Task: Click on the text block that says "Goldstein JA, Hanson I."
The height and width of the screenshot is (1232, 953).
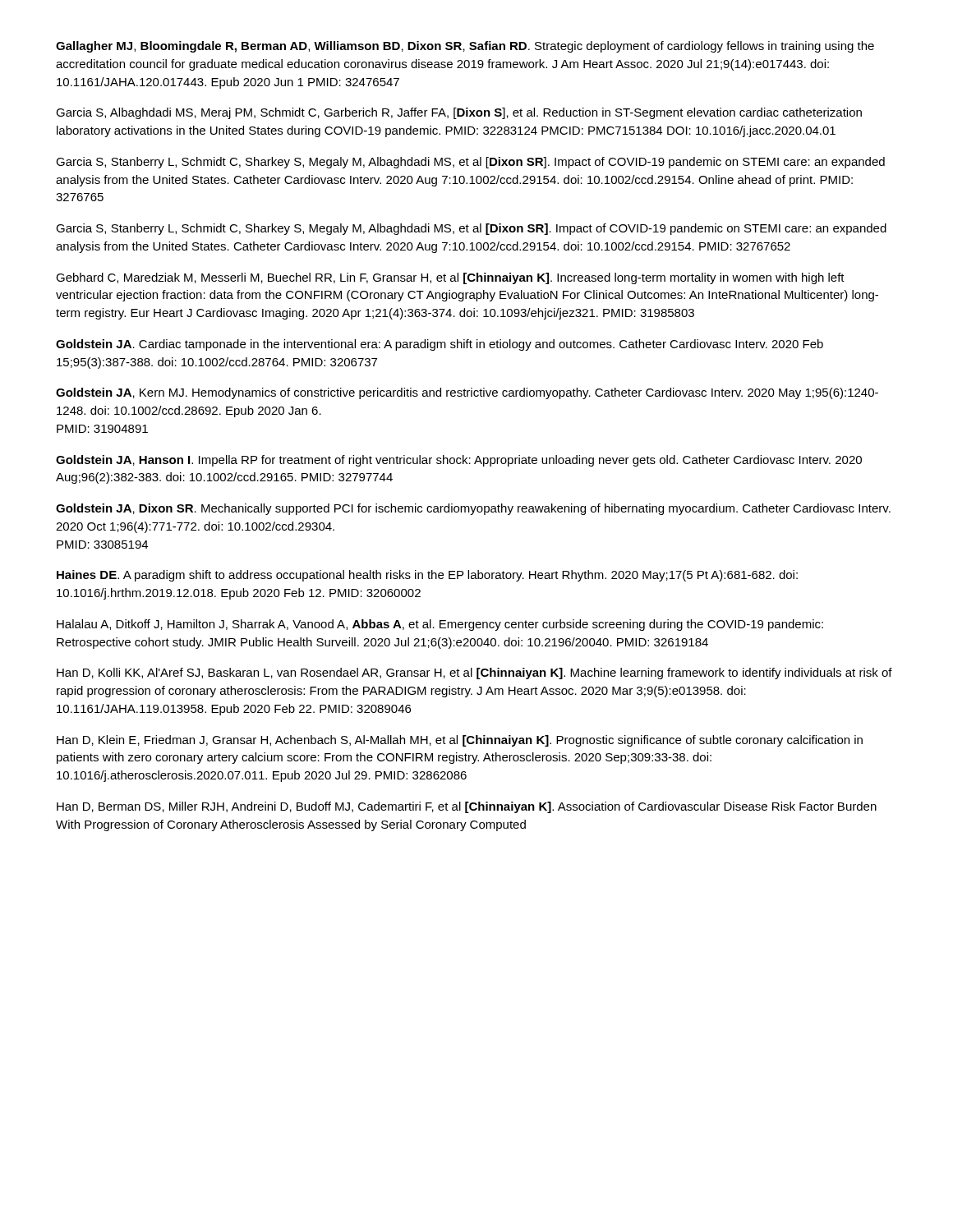Action: pyautogui.click(x=459, y=468)
